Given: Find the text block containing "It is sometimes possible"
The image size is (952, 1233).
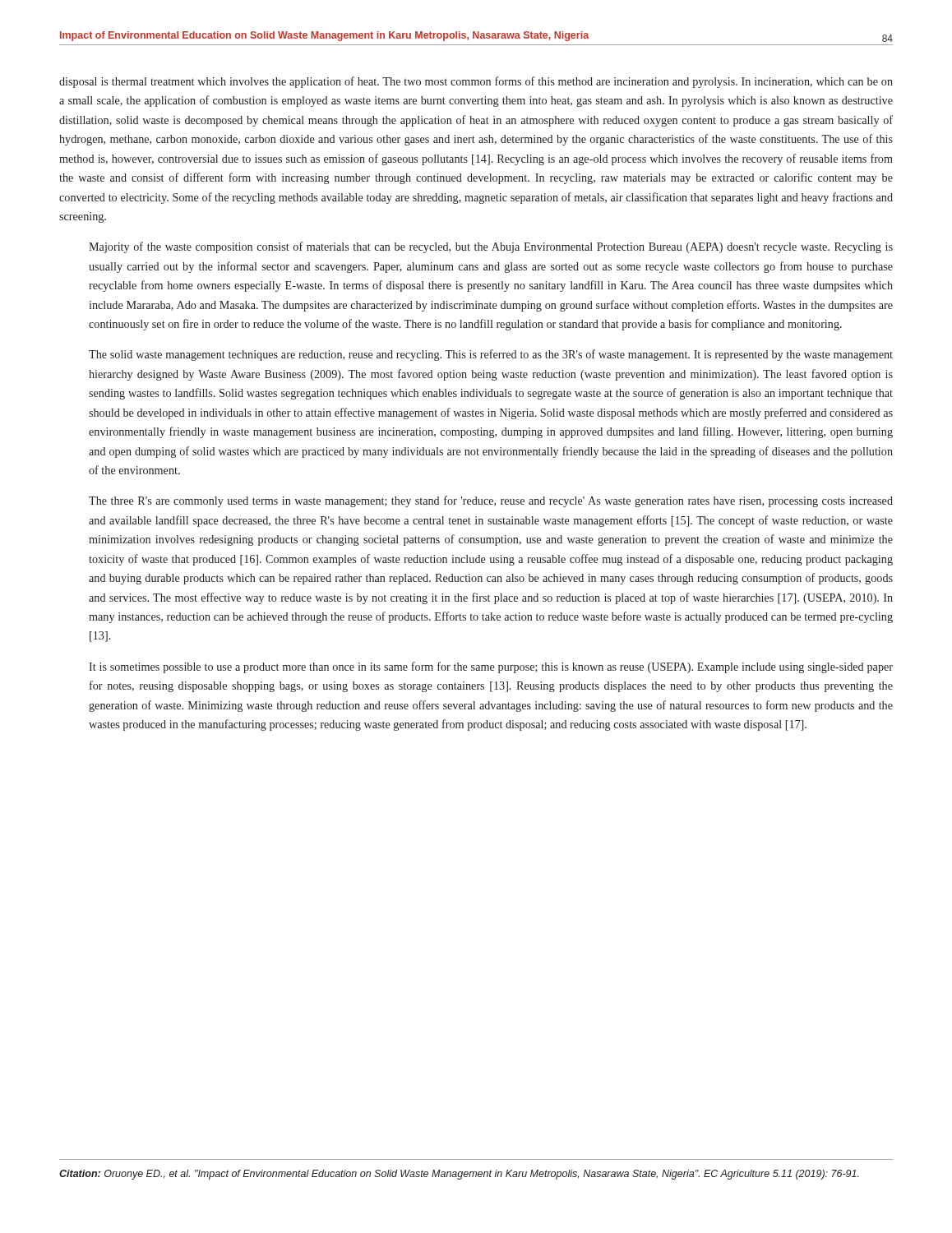Looking at the screenshot, I should click(x=491, y=695).
